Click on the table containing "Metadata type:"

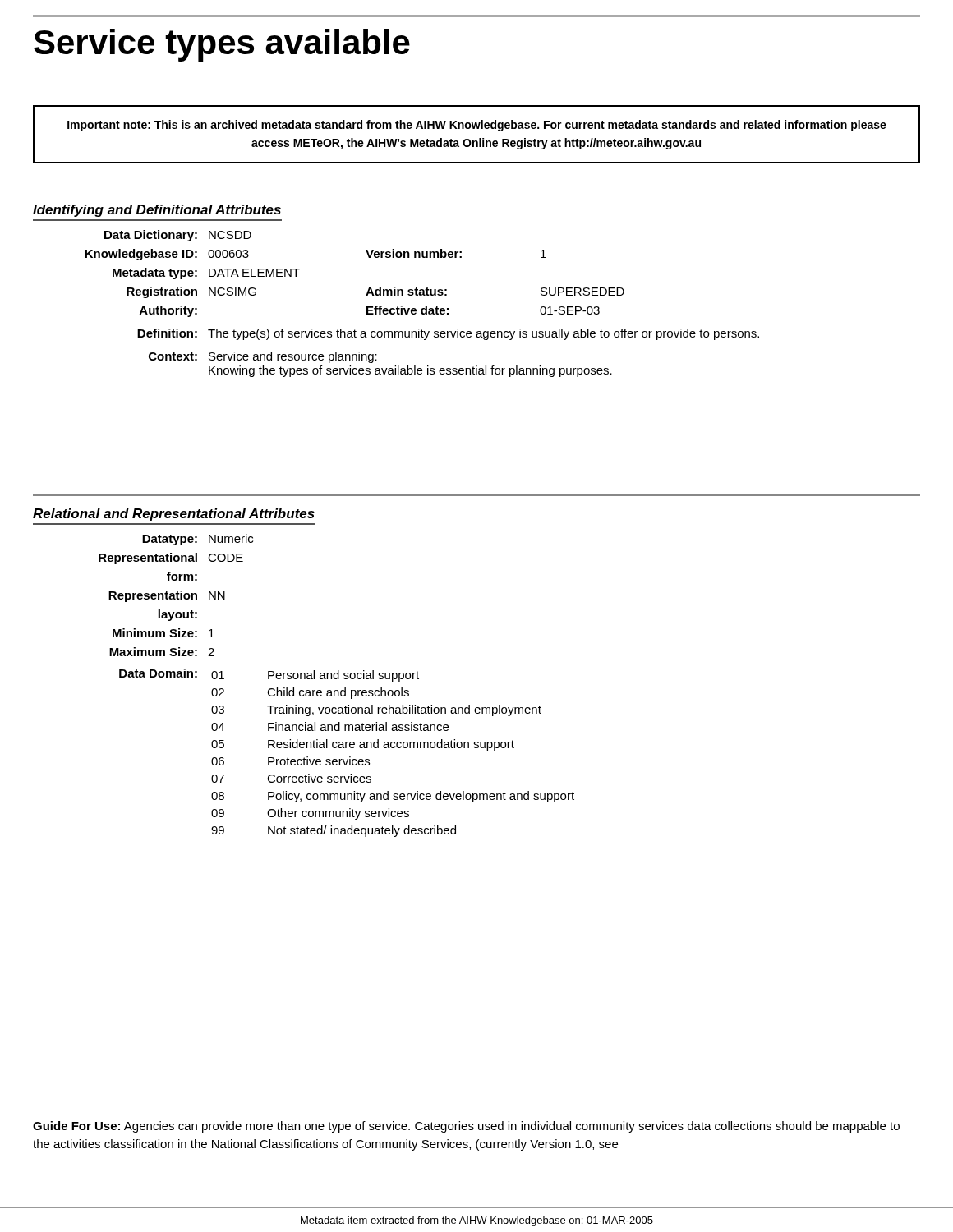[476, 302]
